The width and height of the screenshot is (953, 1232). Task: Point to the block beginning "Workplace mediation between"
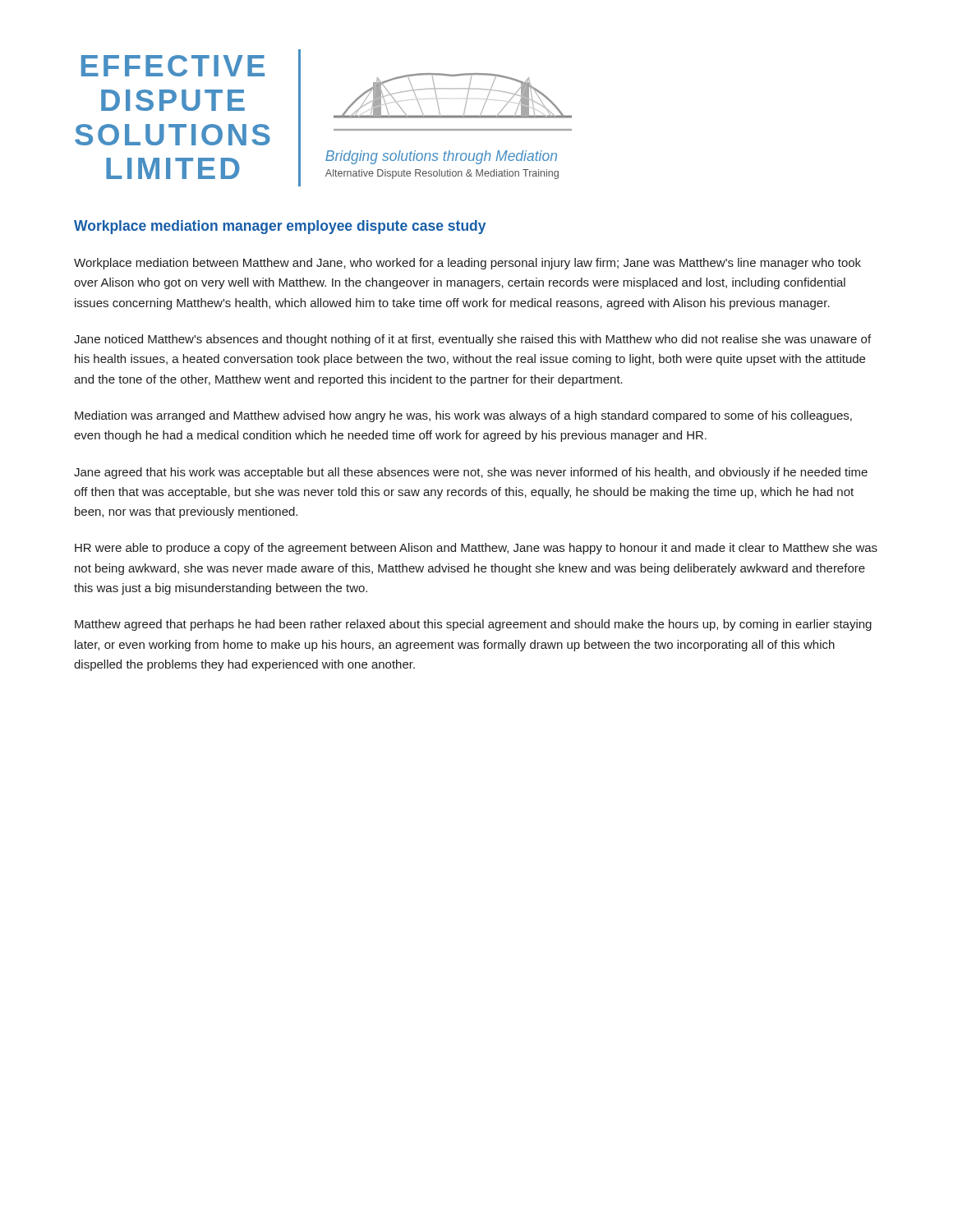click(x=467, y=283)
